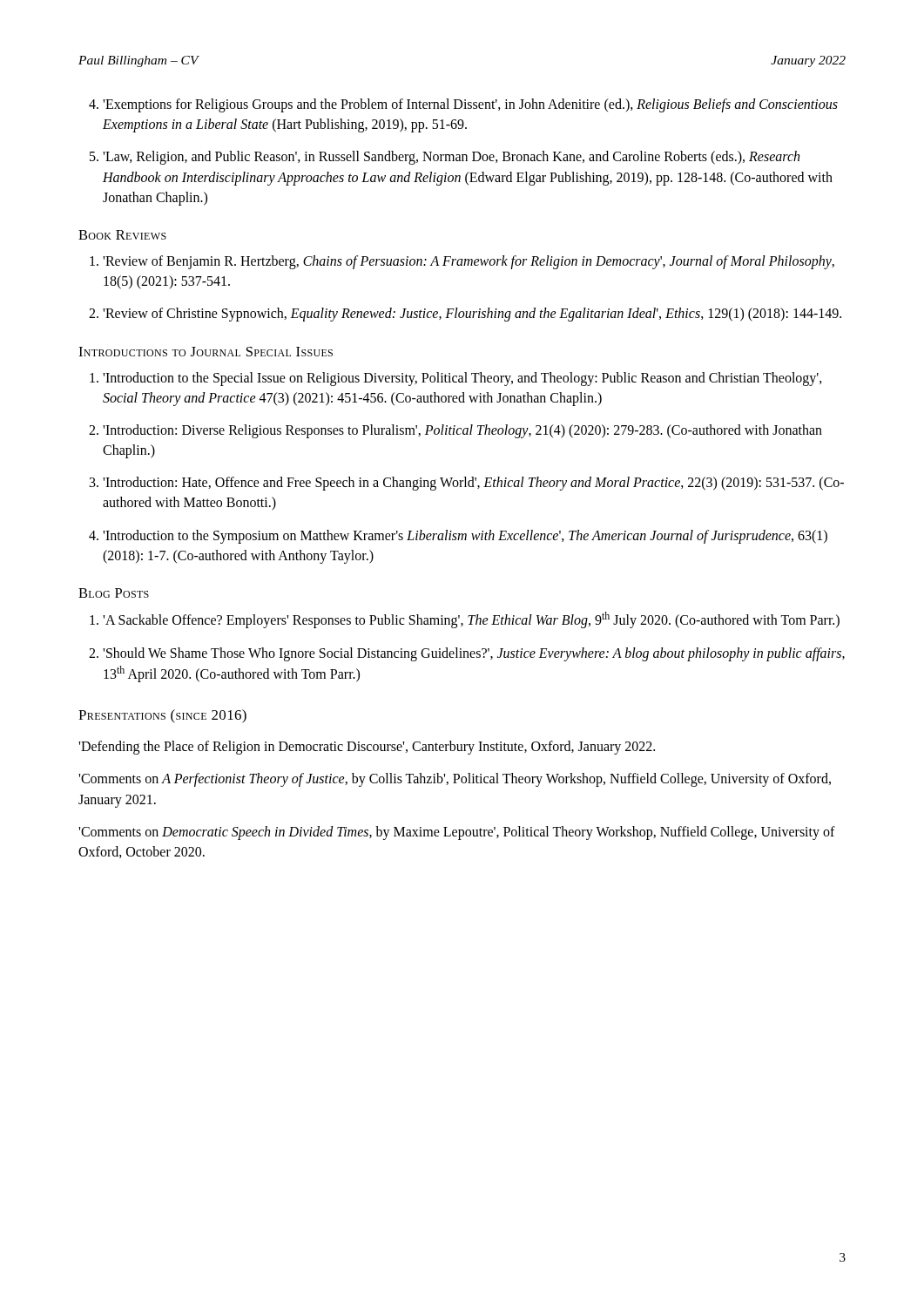Click on the region starting "'Comments on Democratic Speech in Divided"
924x1307 pixels.
456,842
